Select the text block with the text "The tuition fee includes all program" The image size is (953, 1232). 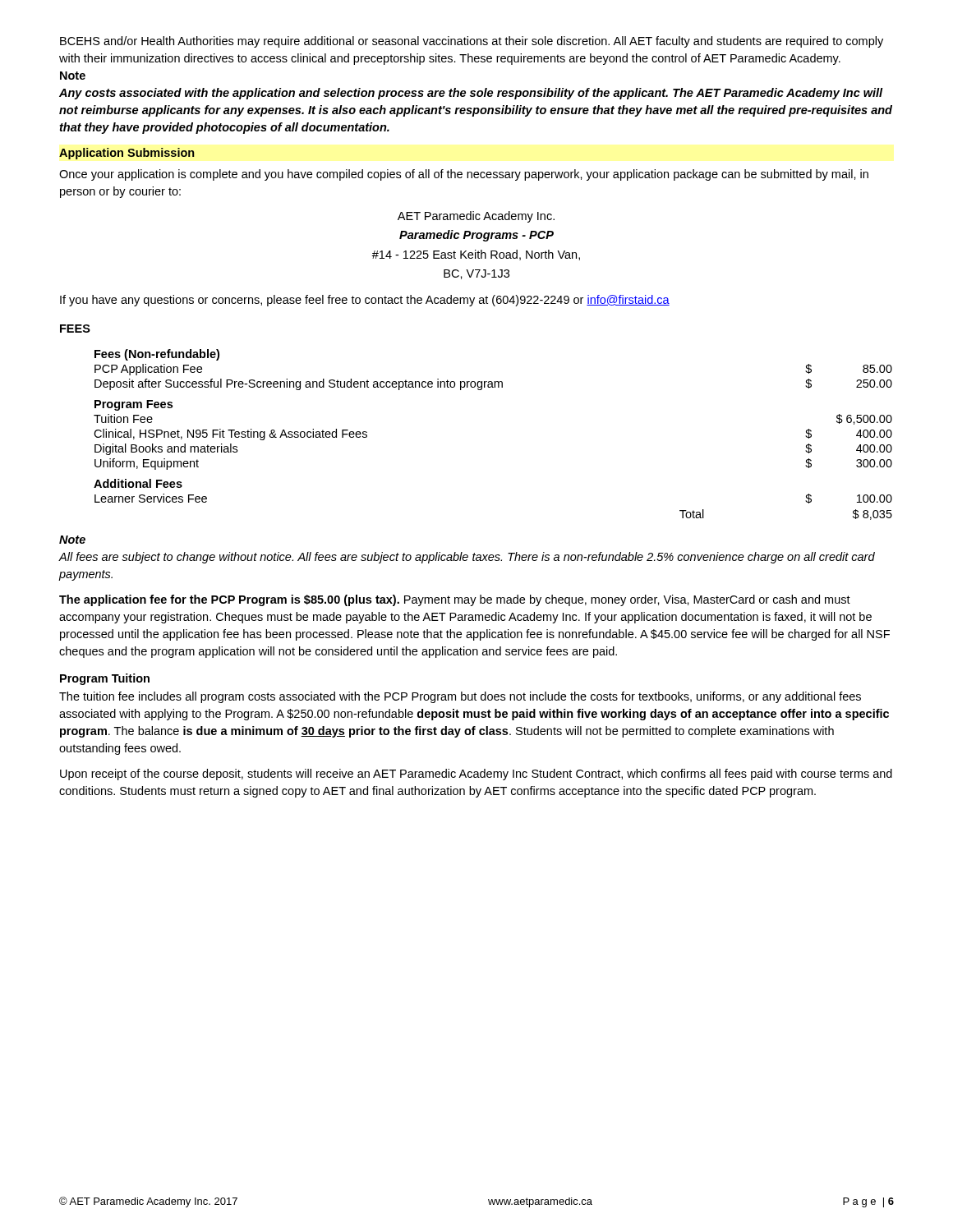(x=474, y=722)
